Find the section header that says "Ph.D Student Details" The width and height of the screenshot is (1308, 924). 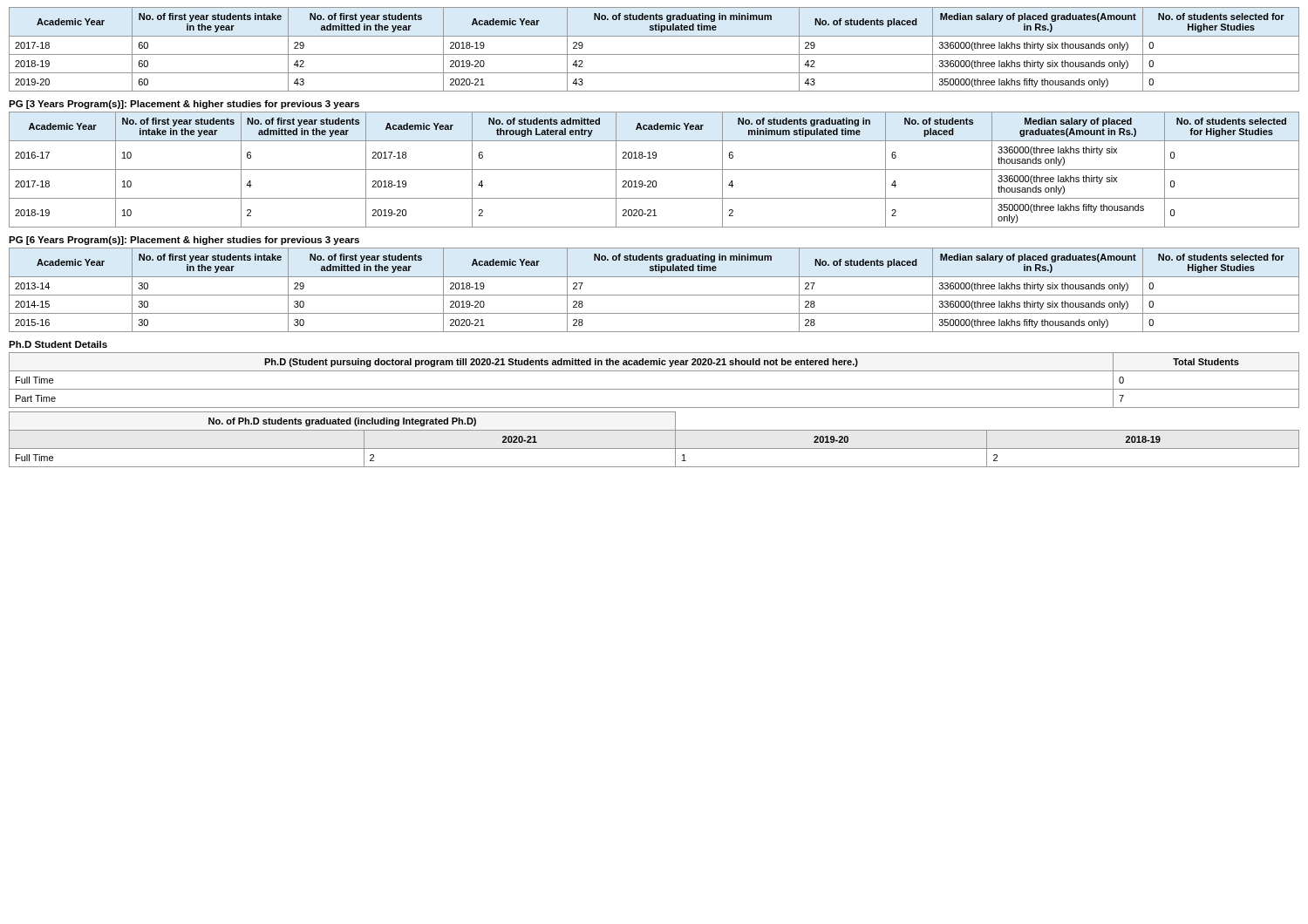pos(58,344)
